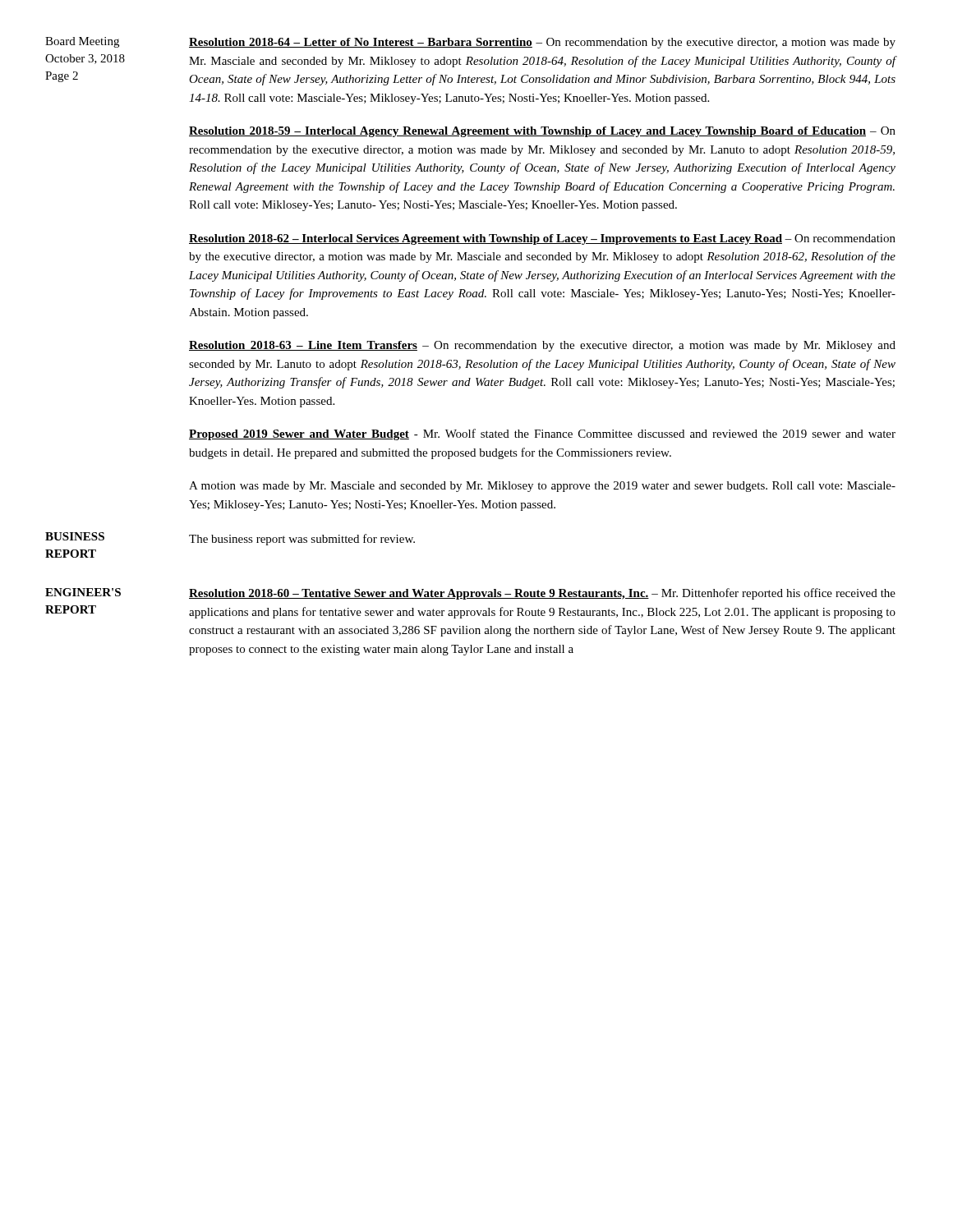This screenshot has width=953, height=1232.
Task: Point to the passage starting "Resolution 2018-59 – Interlocal Agency"
Action: (542, 168)
